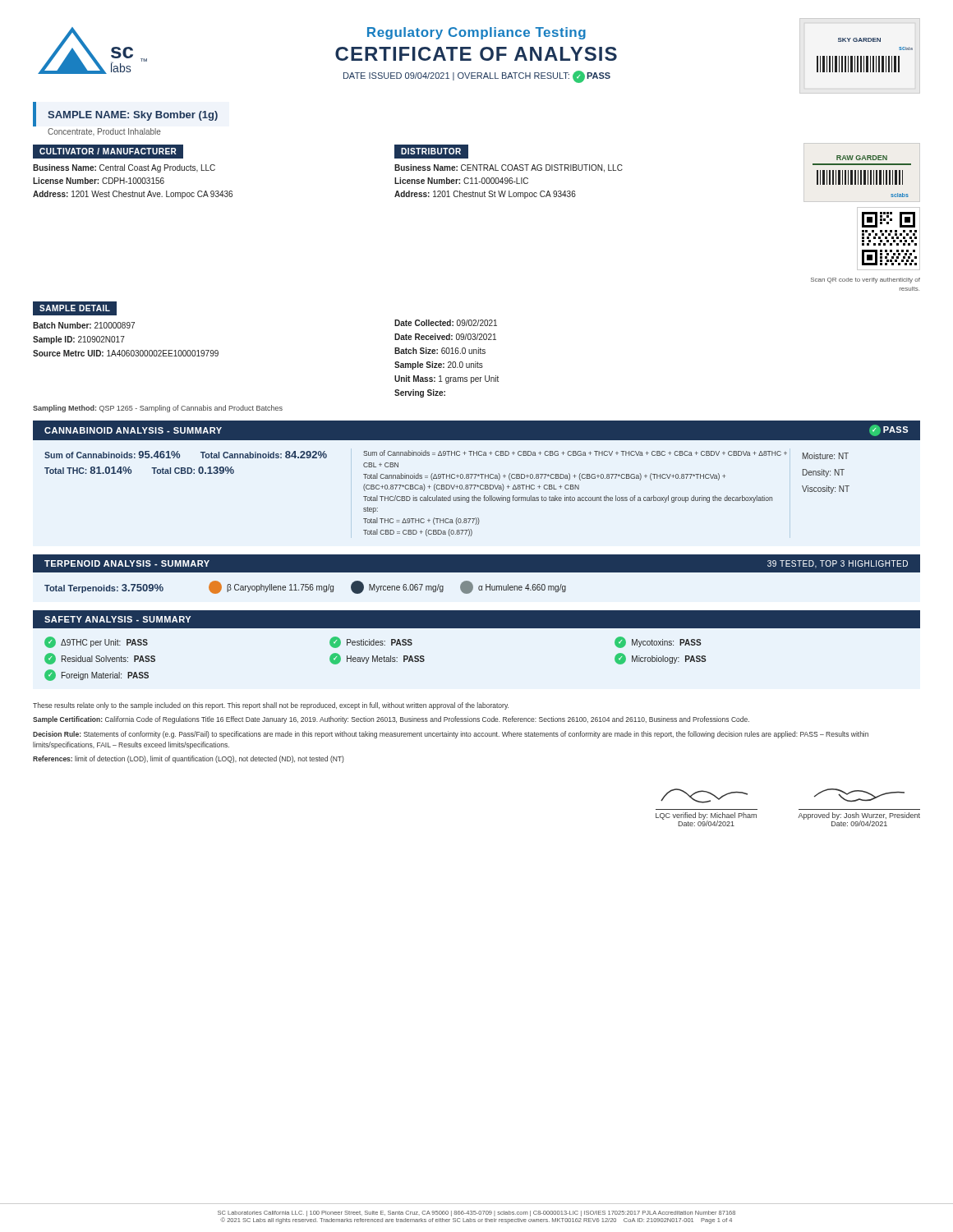953x1232 pixels.
Task: Find "Sum of Cannabinoids: 95.461%" on this page
Action: 112,455
